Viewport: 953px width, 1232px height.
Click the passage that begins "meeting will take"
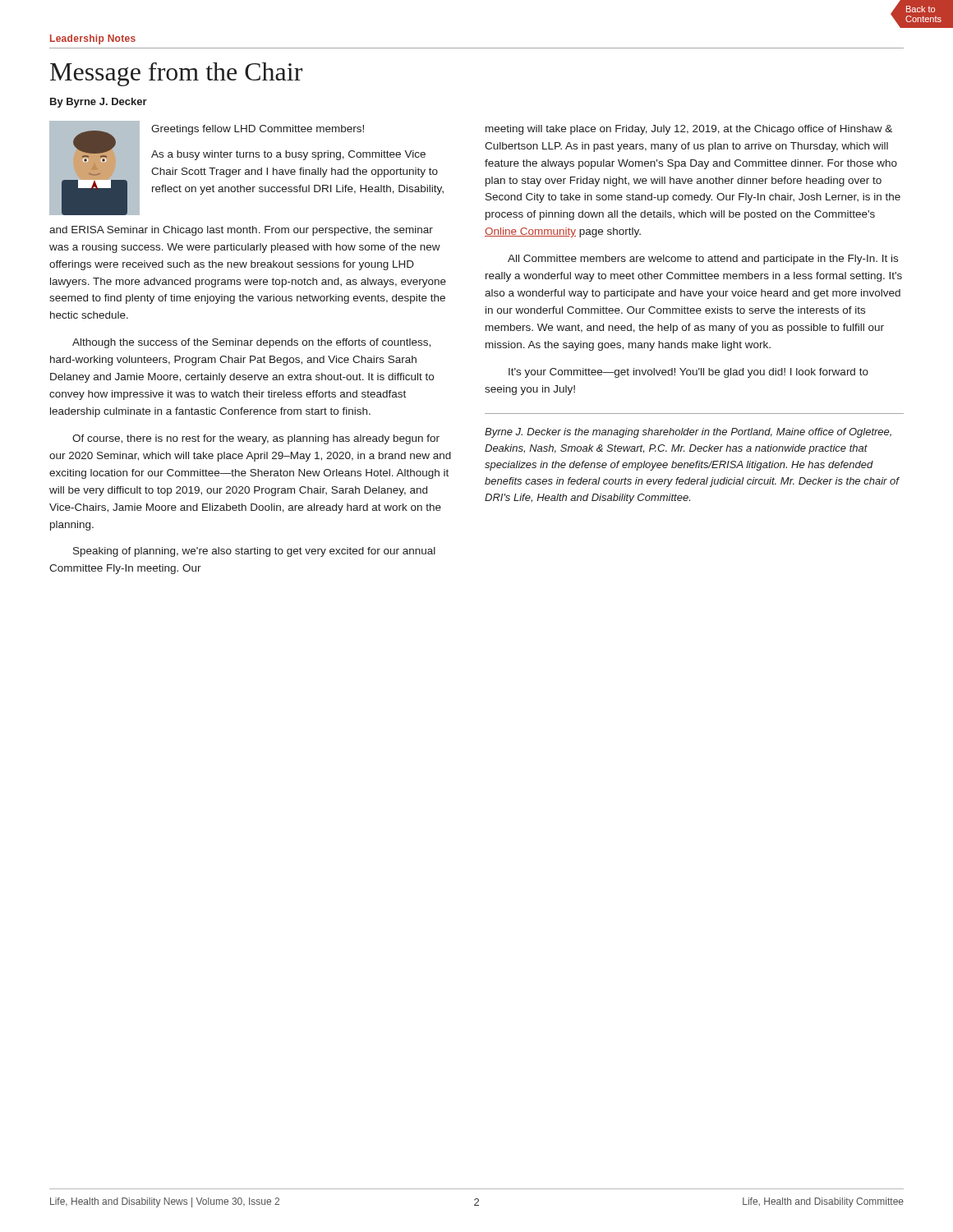(x=694, y=313)
